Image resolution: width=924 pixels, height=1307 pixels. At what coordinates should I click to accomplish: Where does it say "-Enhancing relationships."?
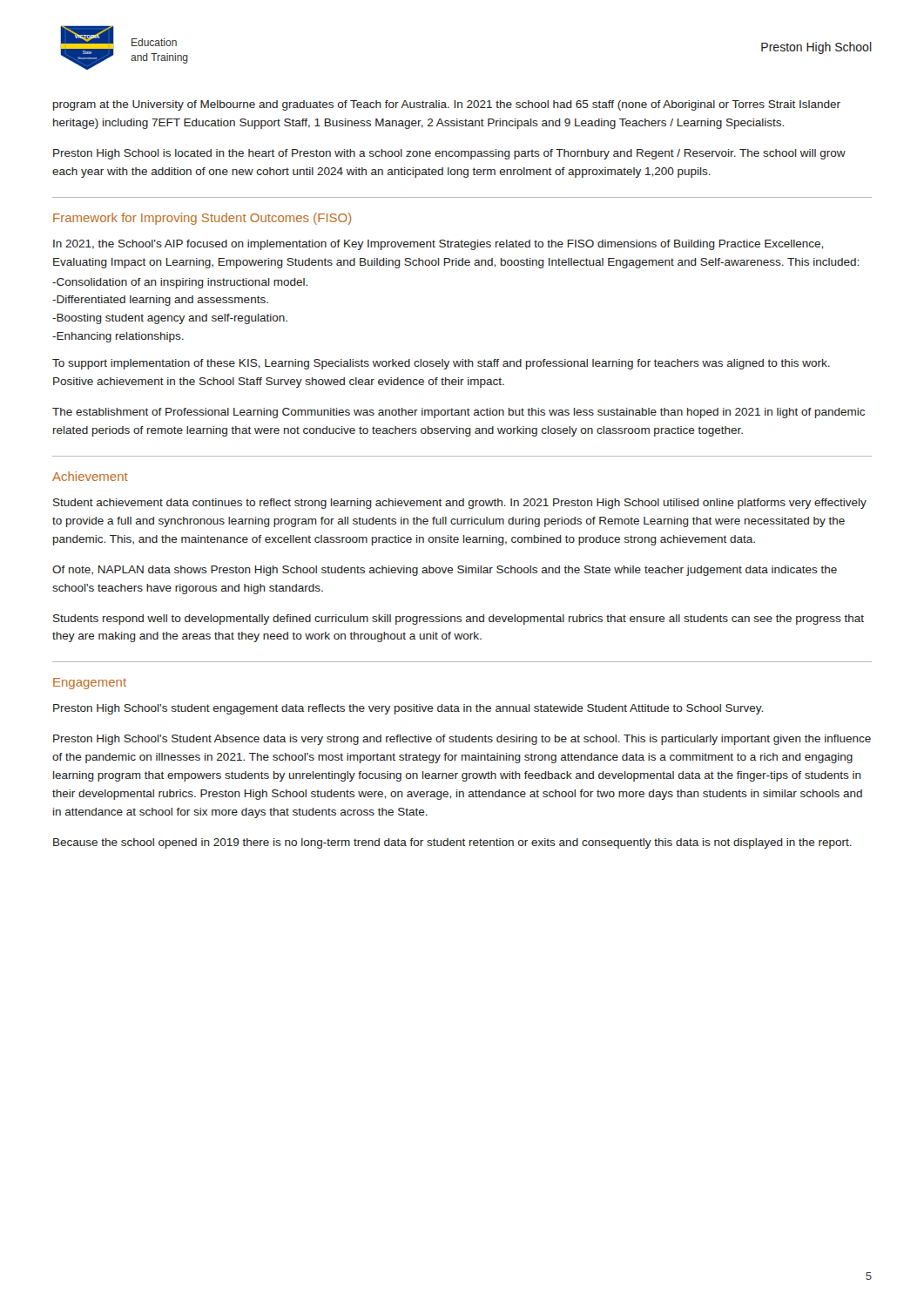coord(118,336)
